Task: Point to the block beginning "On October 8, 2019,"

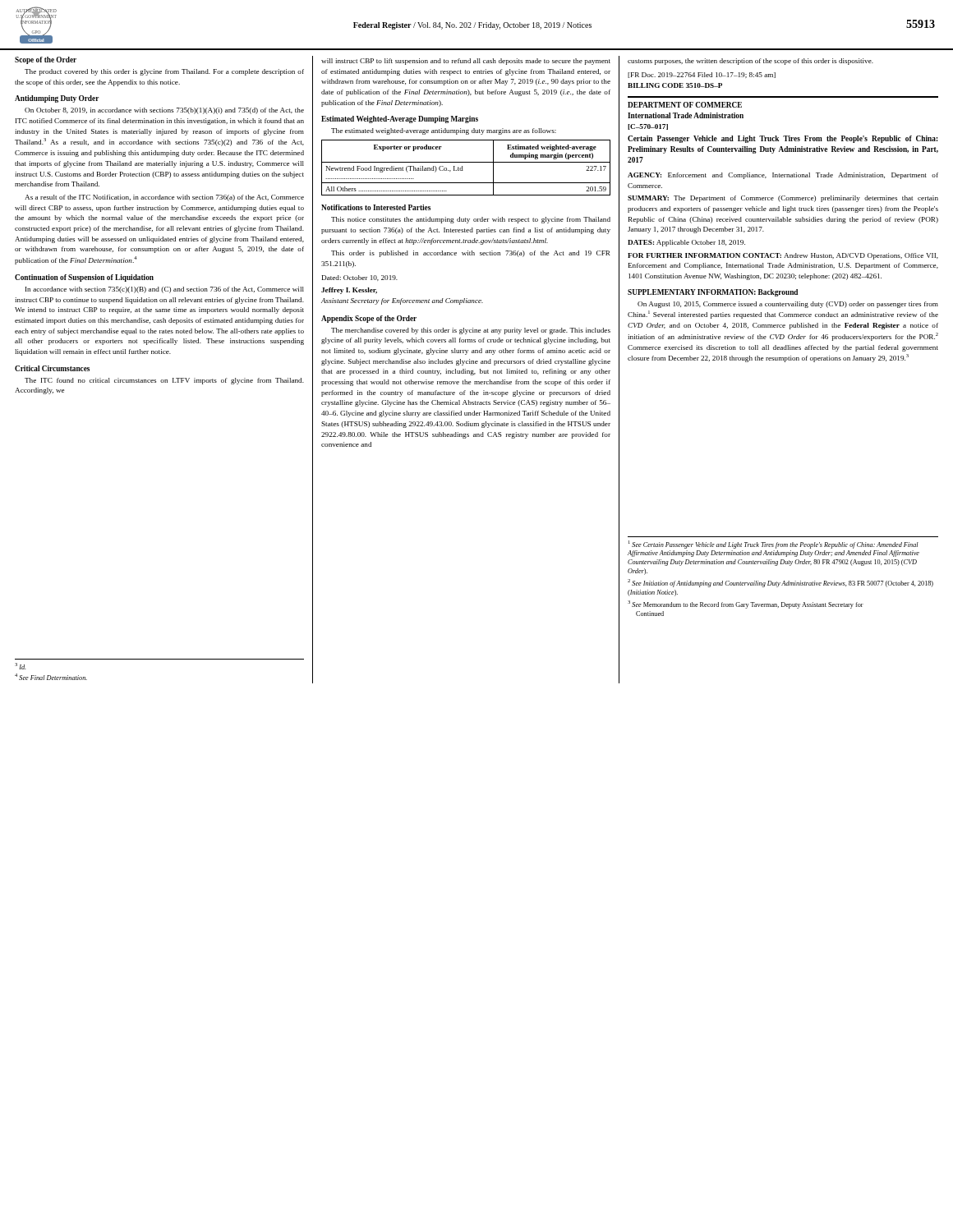Action: pos(159,186)
